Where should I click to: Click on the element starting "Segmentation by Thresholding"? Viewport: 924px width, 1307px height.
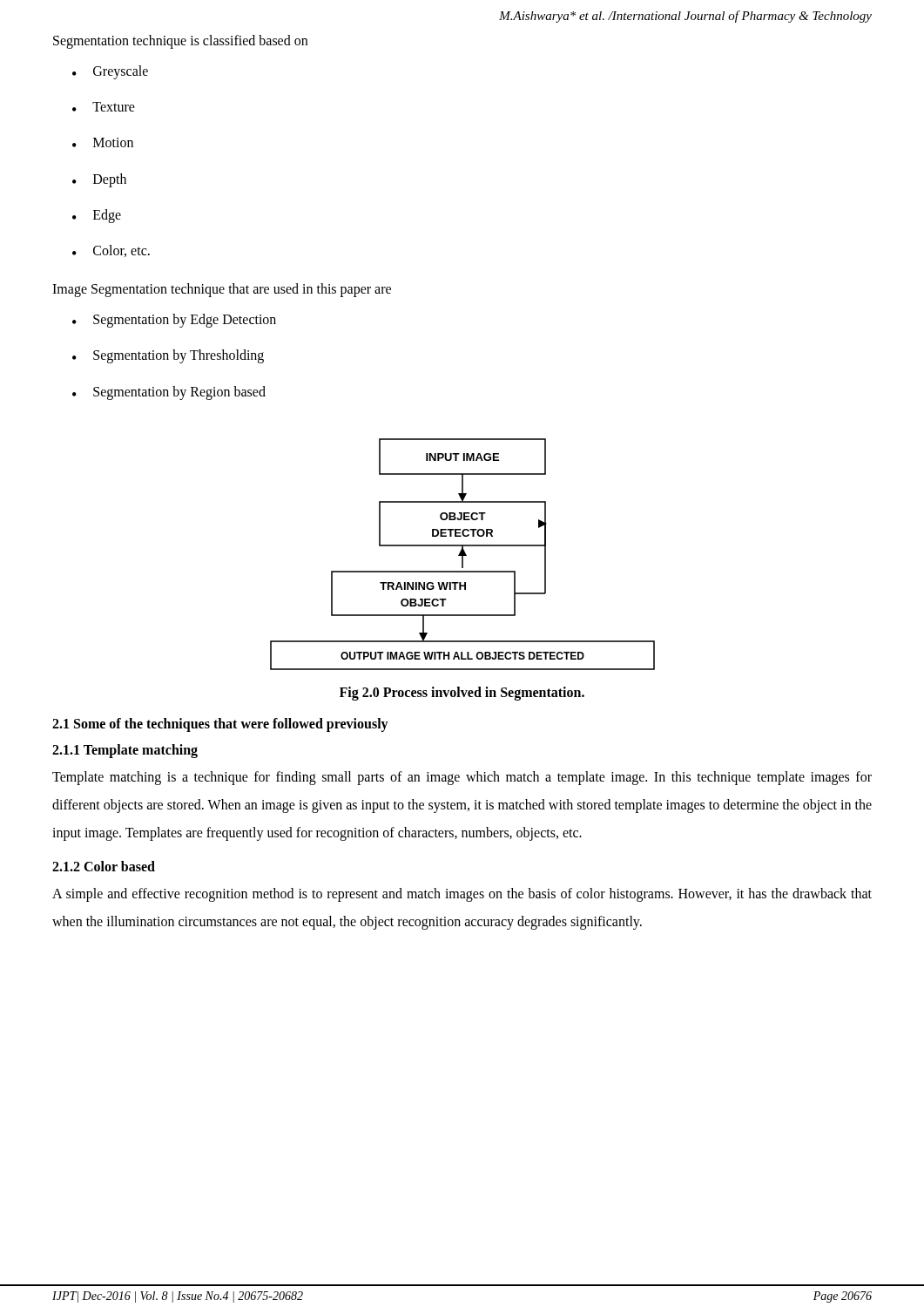(x=178, y=355)
